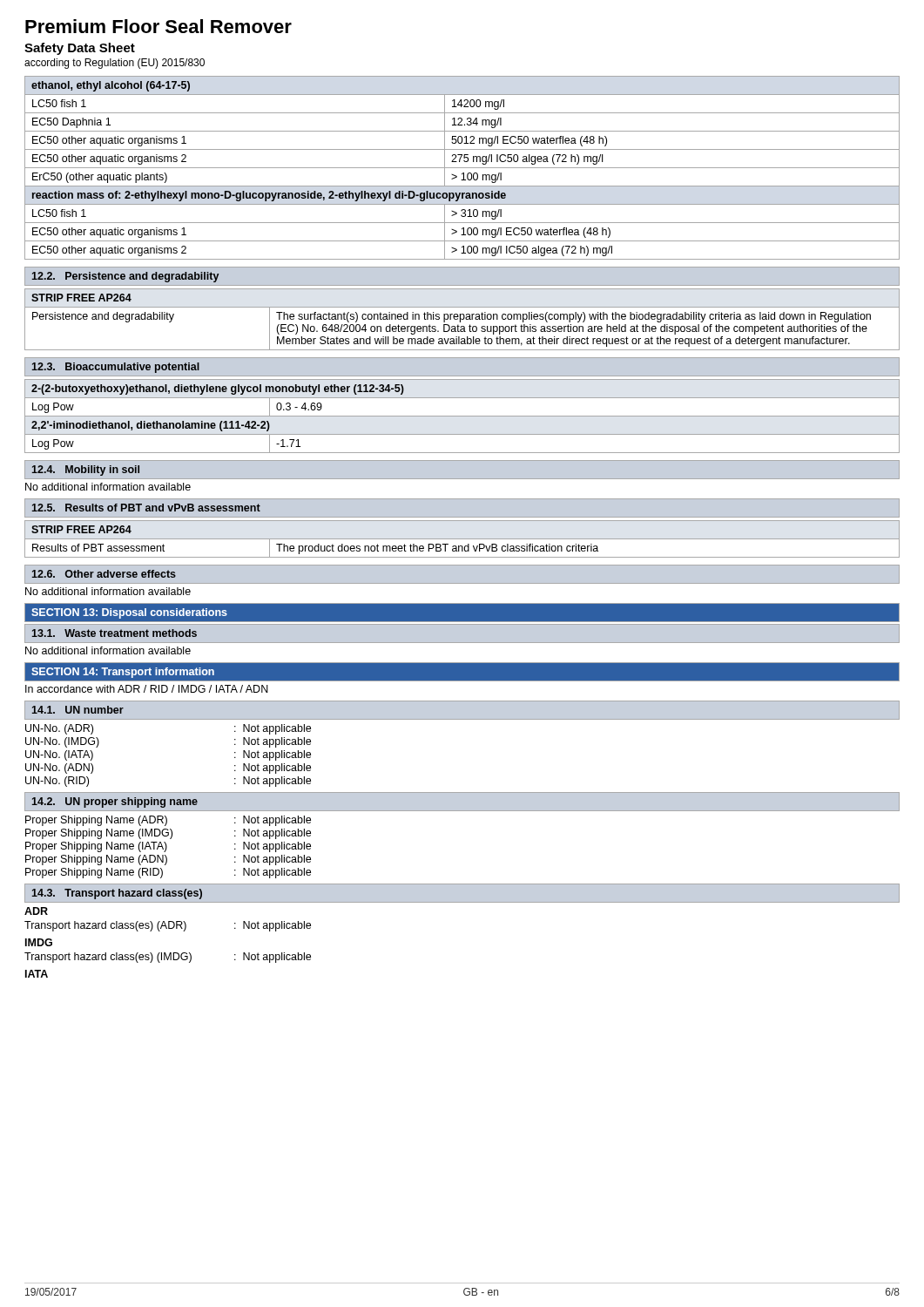Where does it say "SECTION 14: Transport information"?
This screenshot has height=1307, width=924.
point(462,672)
